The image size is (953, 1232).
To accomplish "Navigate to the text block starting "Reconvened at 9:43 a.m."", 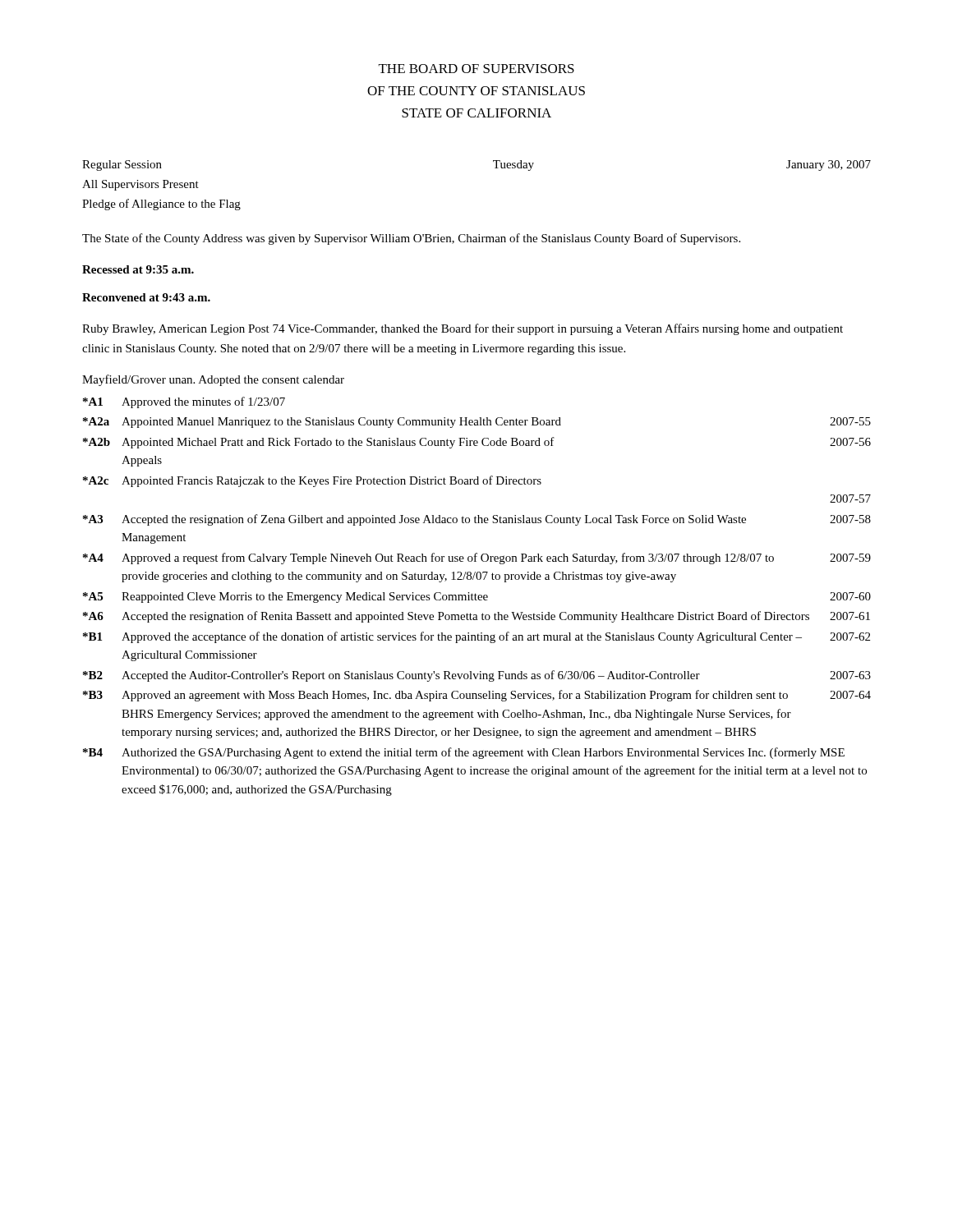I will click(x=146, y=297).
